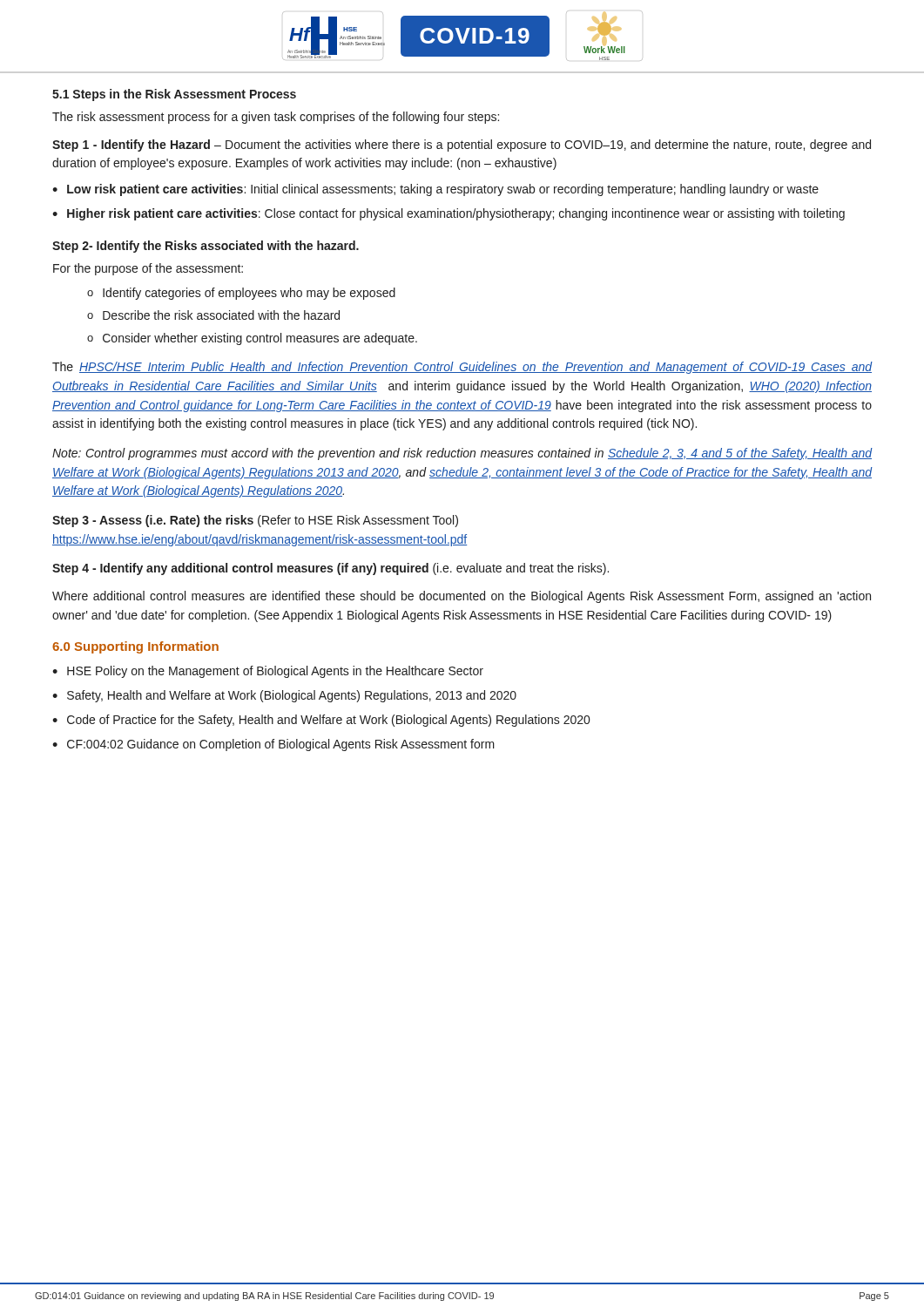Point to the element starting "Step 4 - Identify any additional control"
The width and height of the screenshot is (924, 1307).
(331, 568)
